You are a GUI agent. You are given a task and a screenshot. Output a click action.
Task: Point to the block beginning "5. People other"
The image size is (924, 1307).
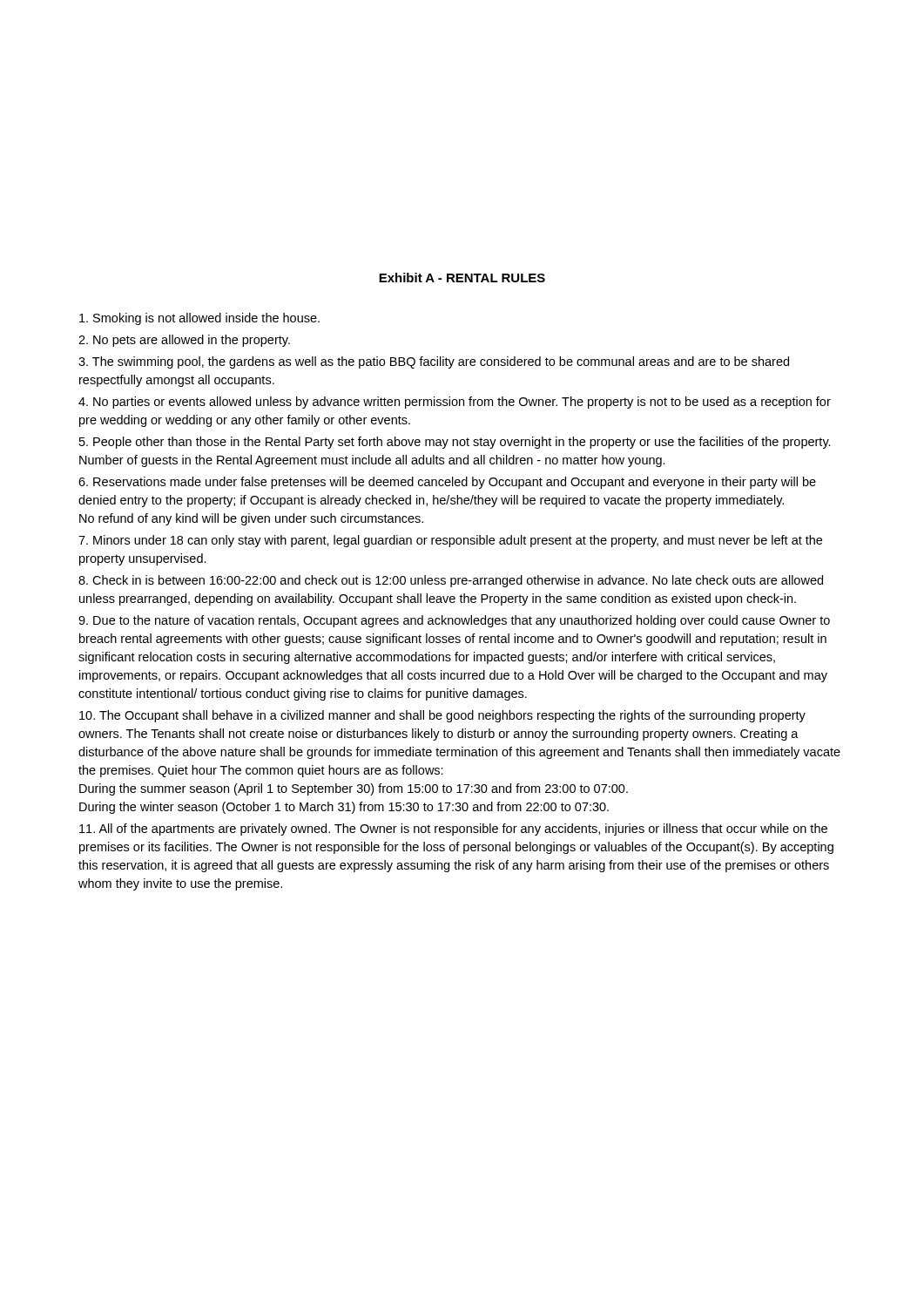(x=455, y=451)
